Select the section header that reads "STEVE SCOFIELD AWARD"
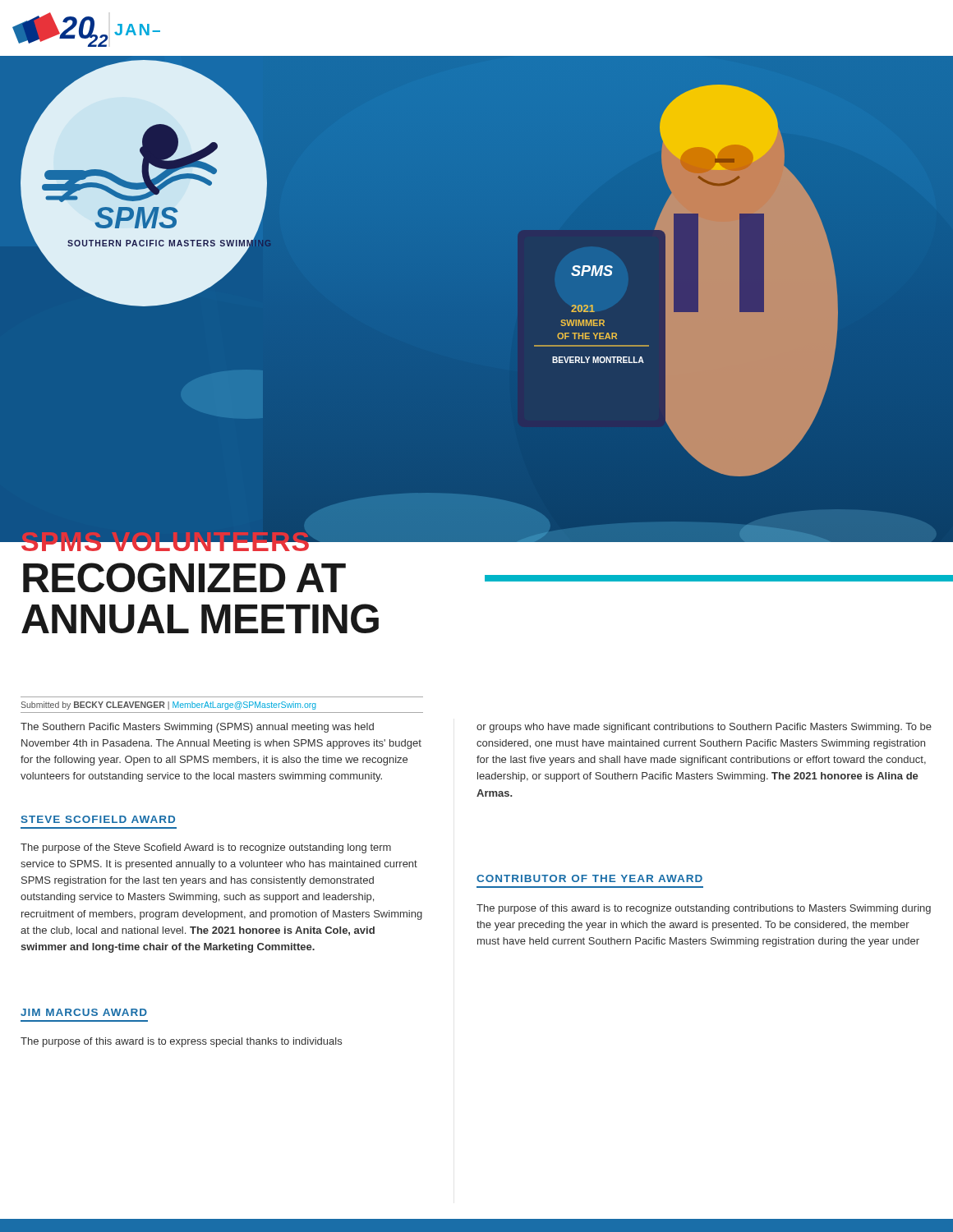 tap(98, 819)
